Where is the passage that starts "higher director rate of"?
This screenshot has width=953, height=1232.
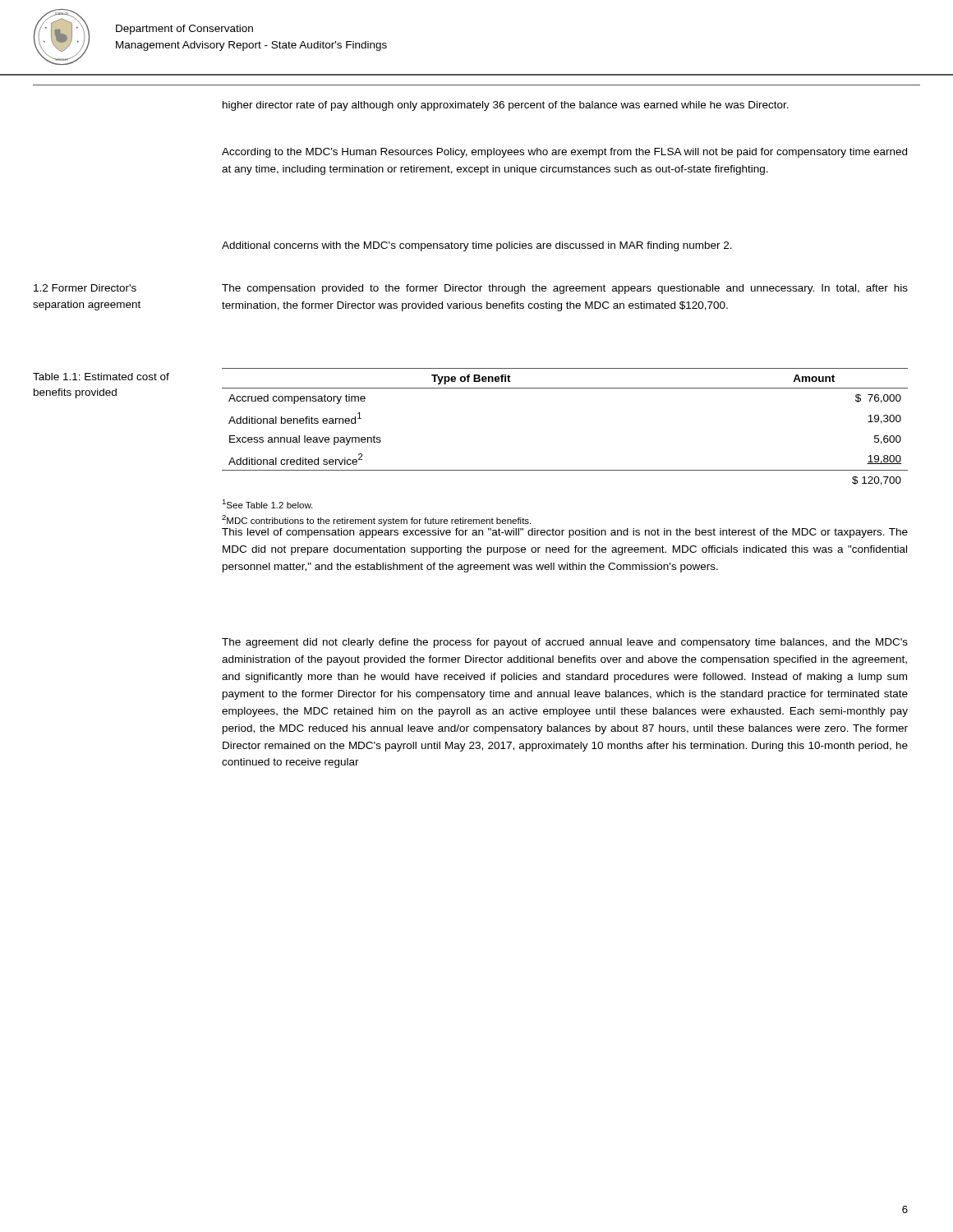(x=505, y=105)
